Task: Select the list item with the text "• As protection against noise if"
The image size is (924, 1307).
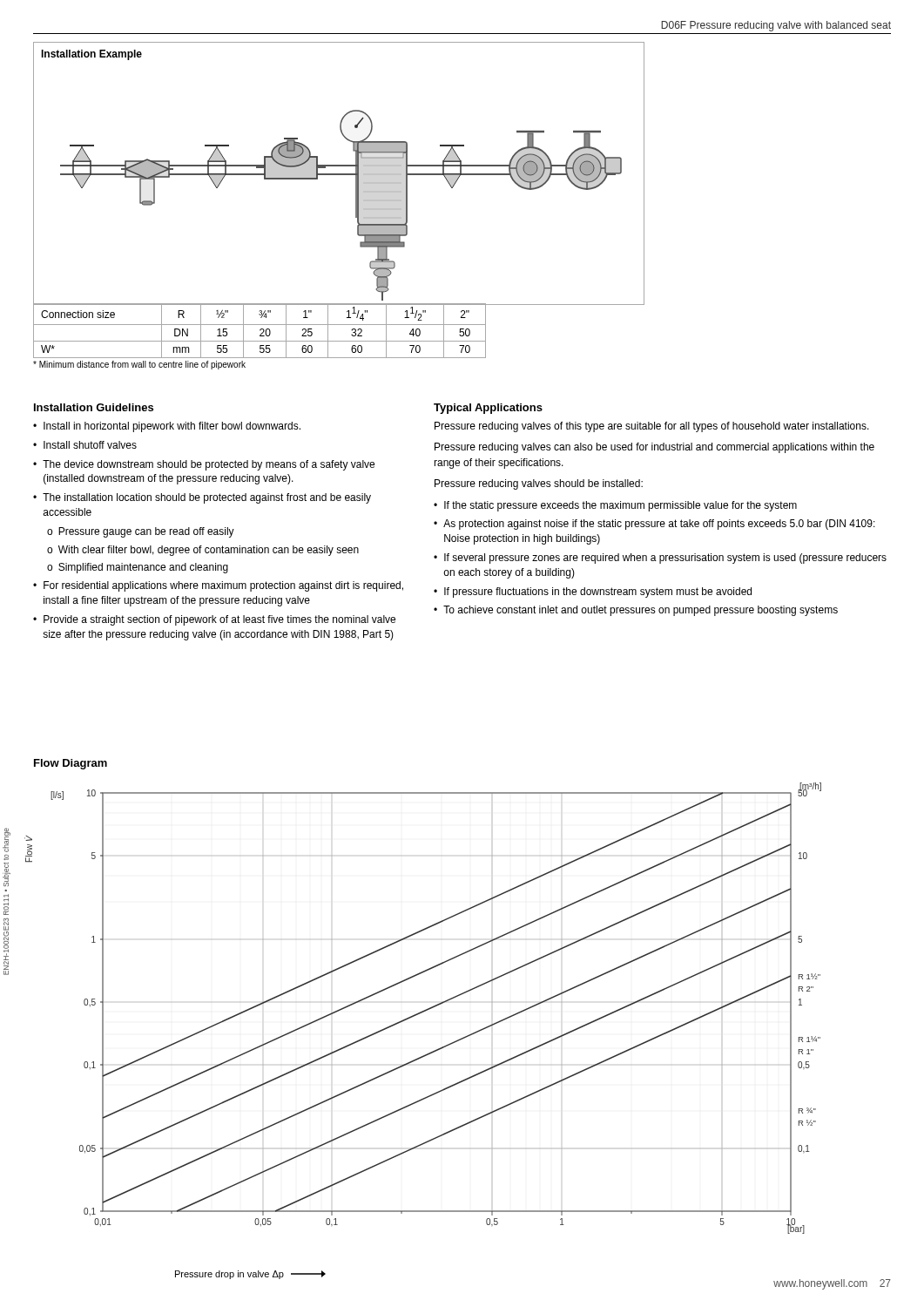Action: pos(662,532)
